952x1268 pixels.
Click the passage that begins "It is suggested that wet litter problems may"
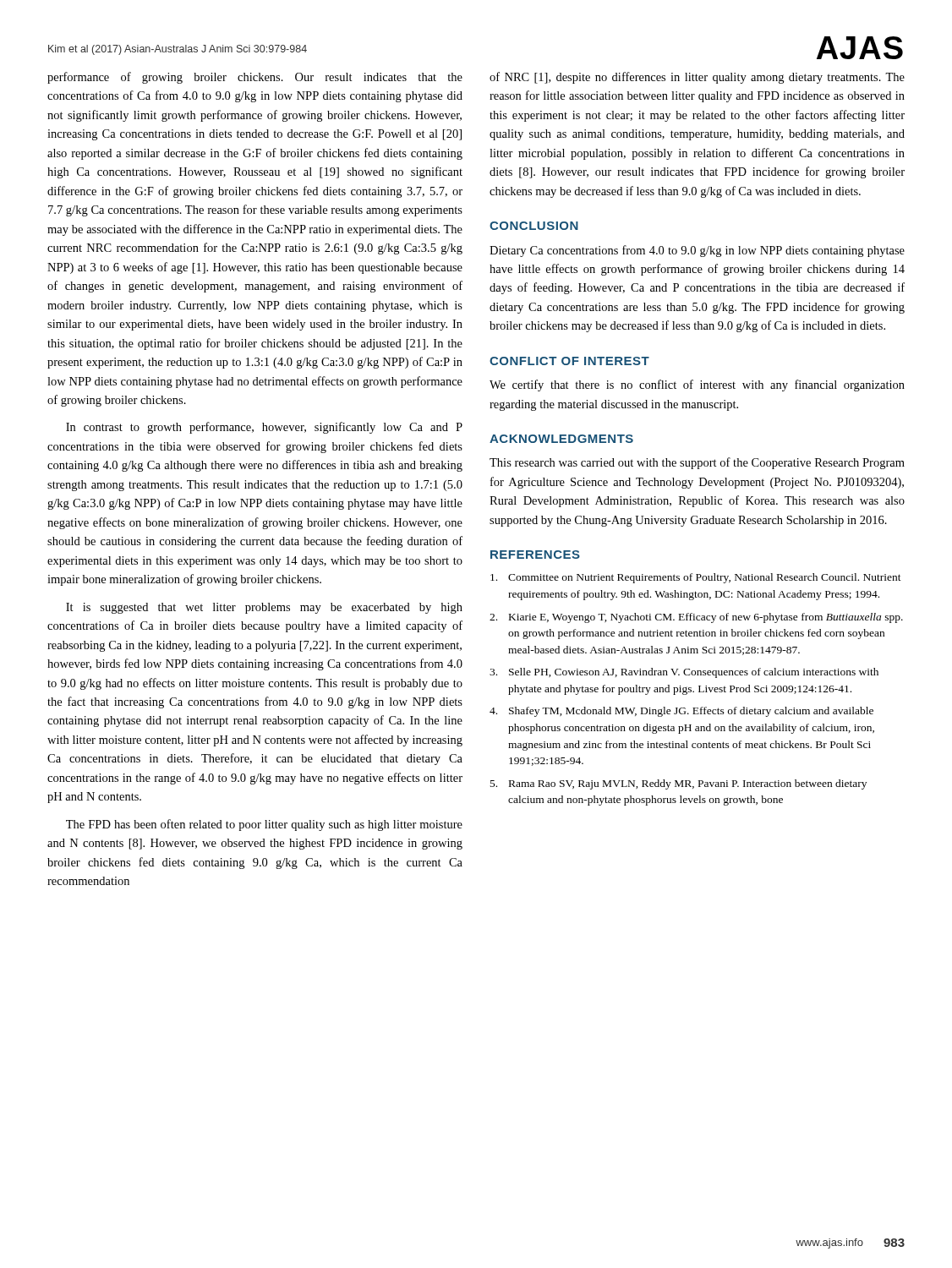[x=255, y=702]
